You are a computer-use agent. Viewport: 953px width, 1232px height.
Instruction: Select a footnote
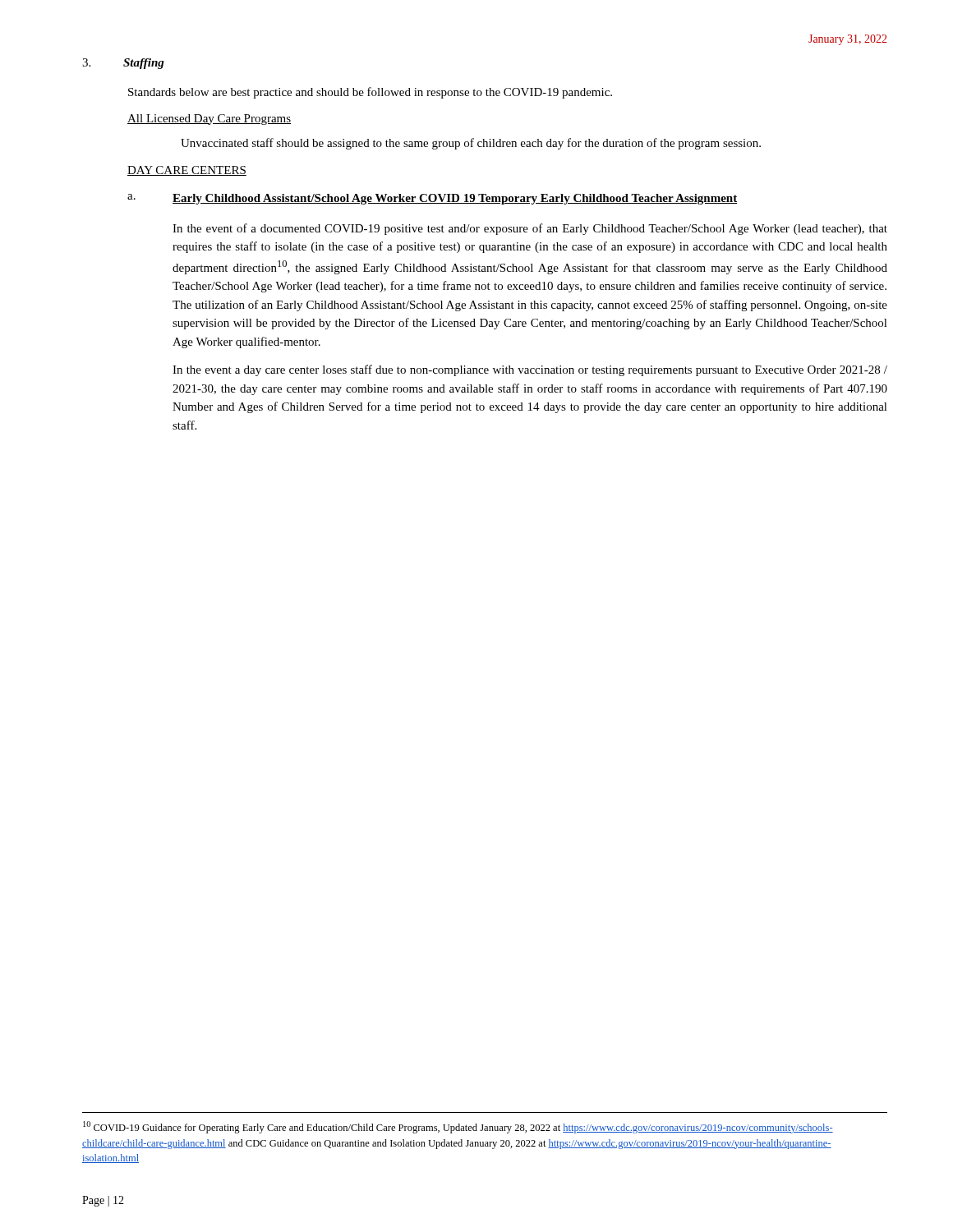457,1142
